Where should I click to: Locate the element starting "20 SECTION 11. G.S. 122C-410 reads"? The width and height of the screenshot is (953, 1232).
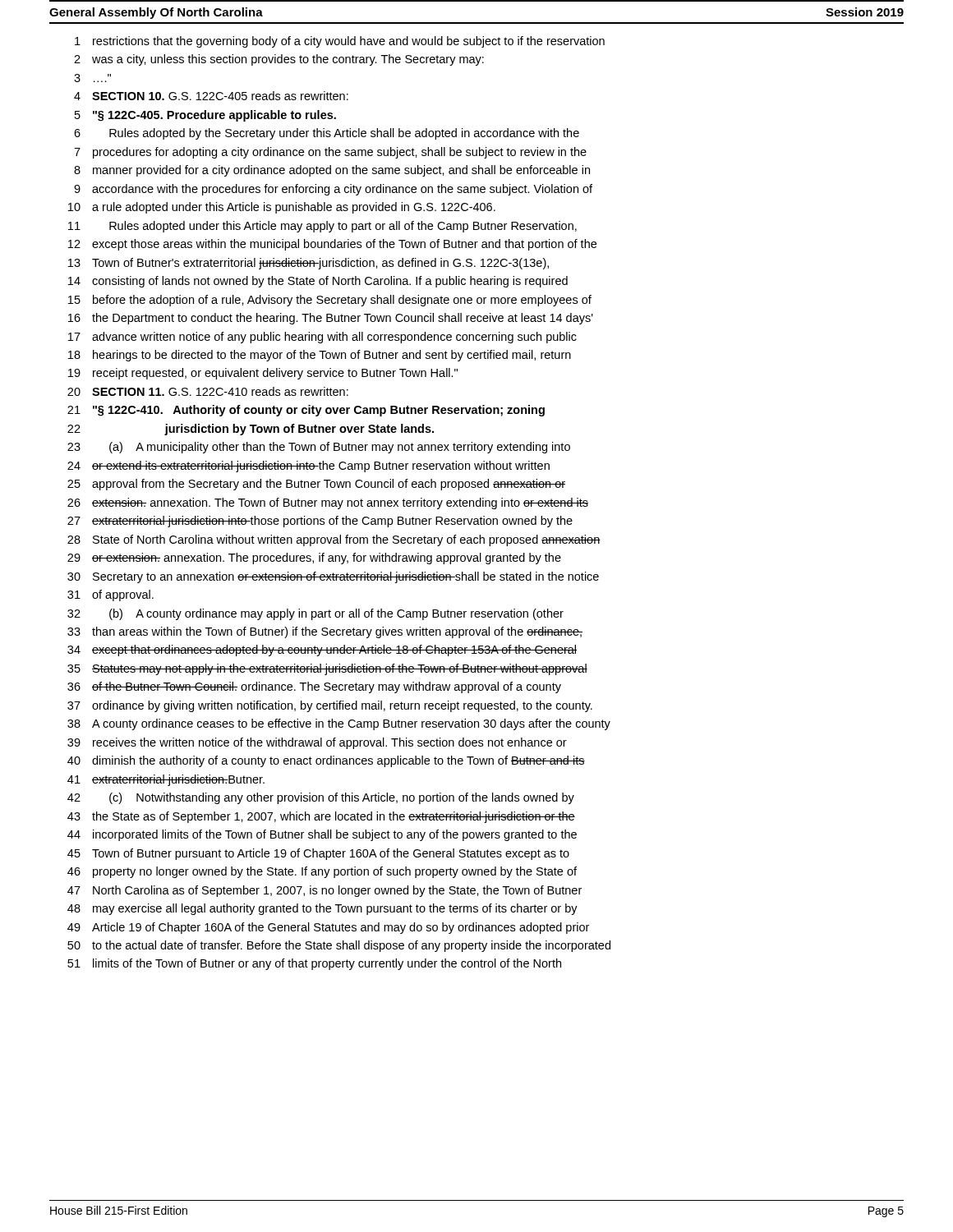click(x=208, y=391)
